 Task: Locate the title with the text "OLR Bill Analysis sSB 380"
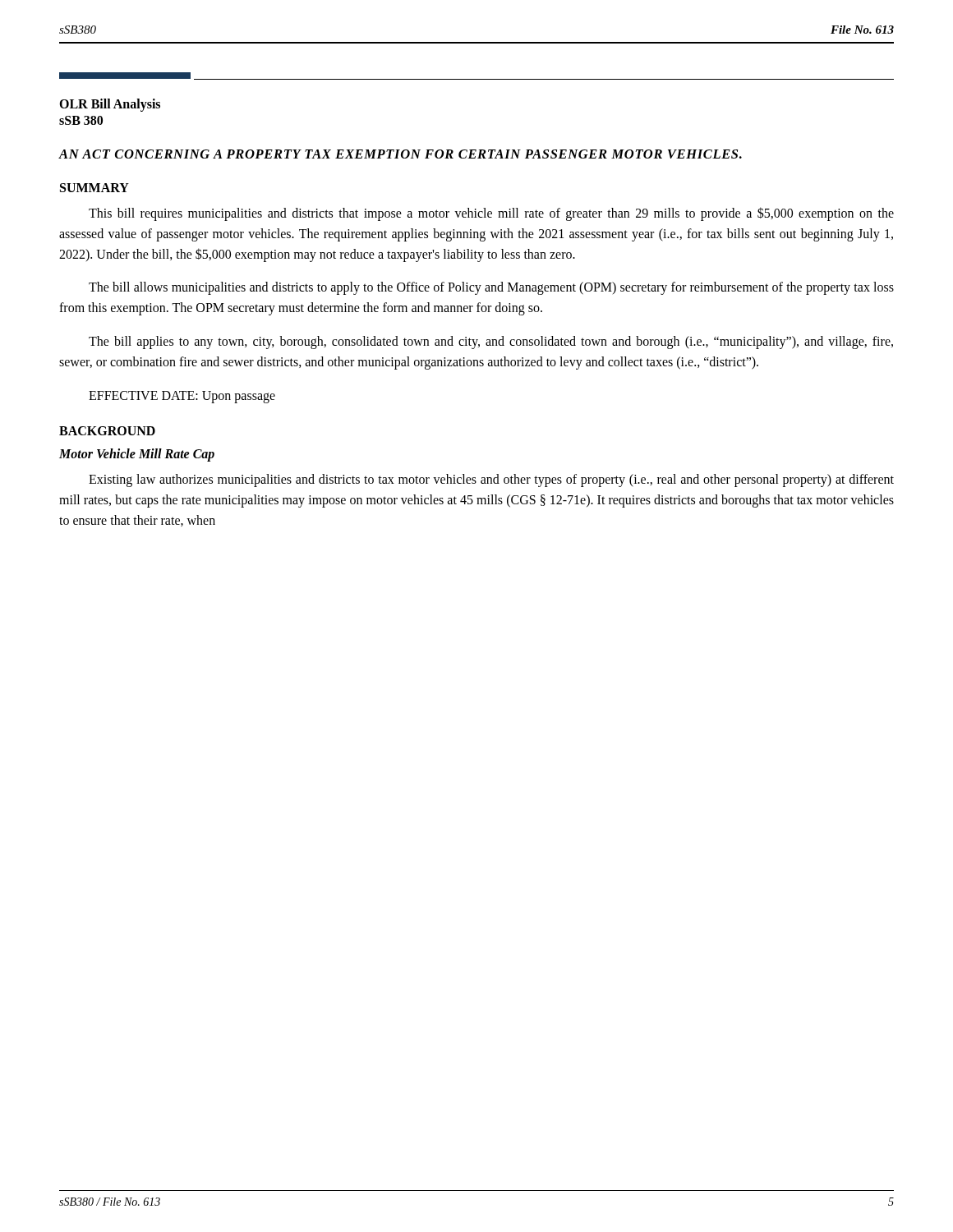tap(110, 105)
